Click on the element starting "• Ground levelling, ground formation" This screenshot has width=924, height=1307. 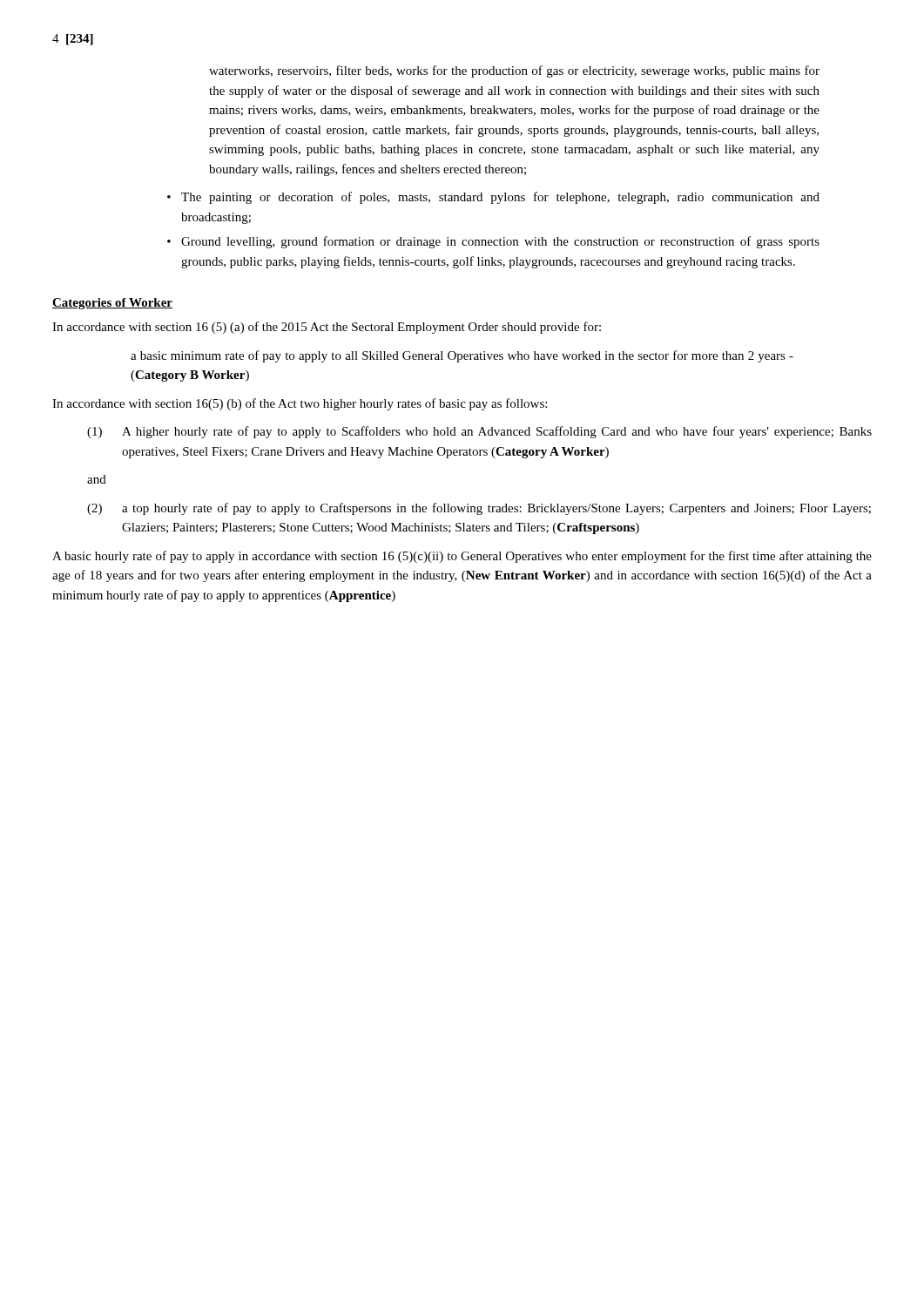click(x=488, y=251)
